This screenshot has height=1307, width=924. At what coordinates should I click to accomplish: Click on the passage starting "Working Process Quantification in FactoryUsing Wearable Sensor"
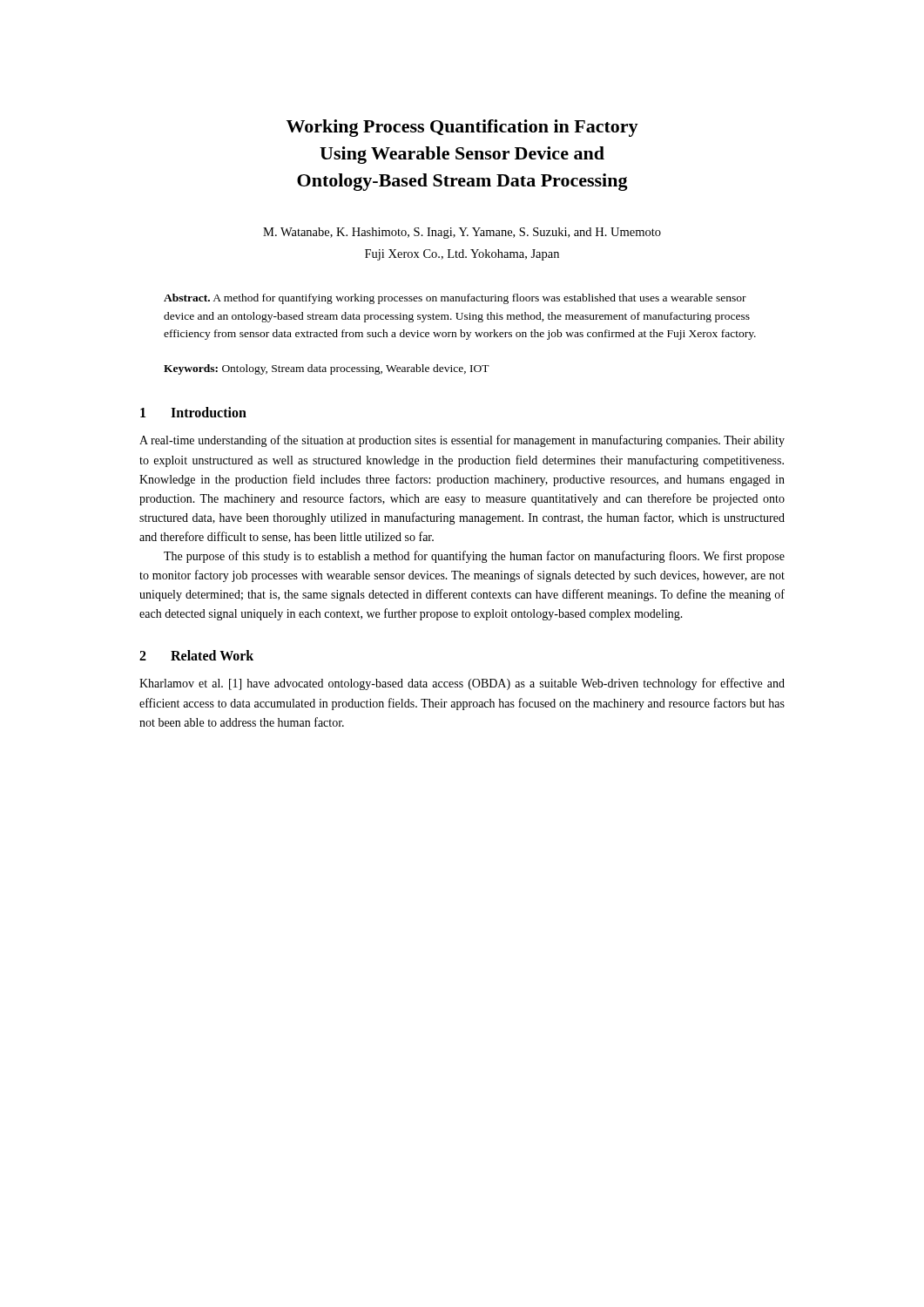tap(462, 154)
